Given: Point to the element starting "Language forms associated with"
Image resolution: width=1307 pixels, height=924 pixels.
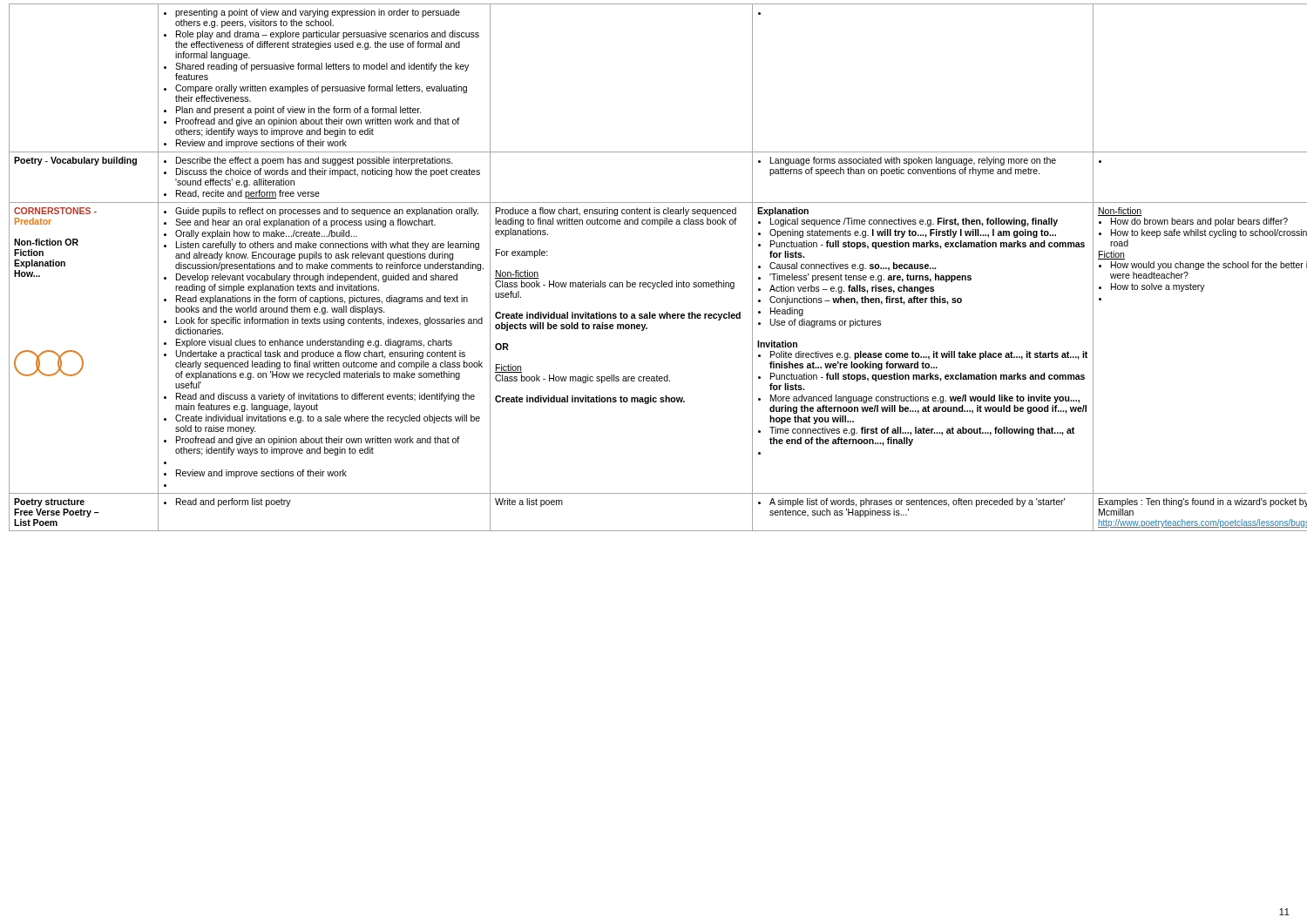Looking at the screenshot, I should (x=923, y=165).
